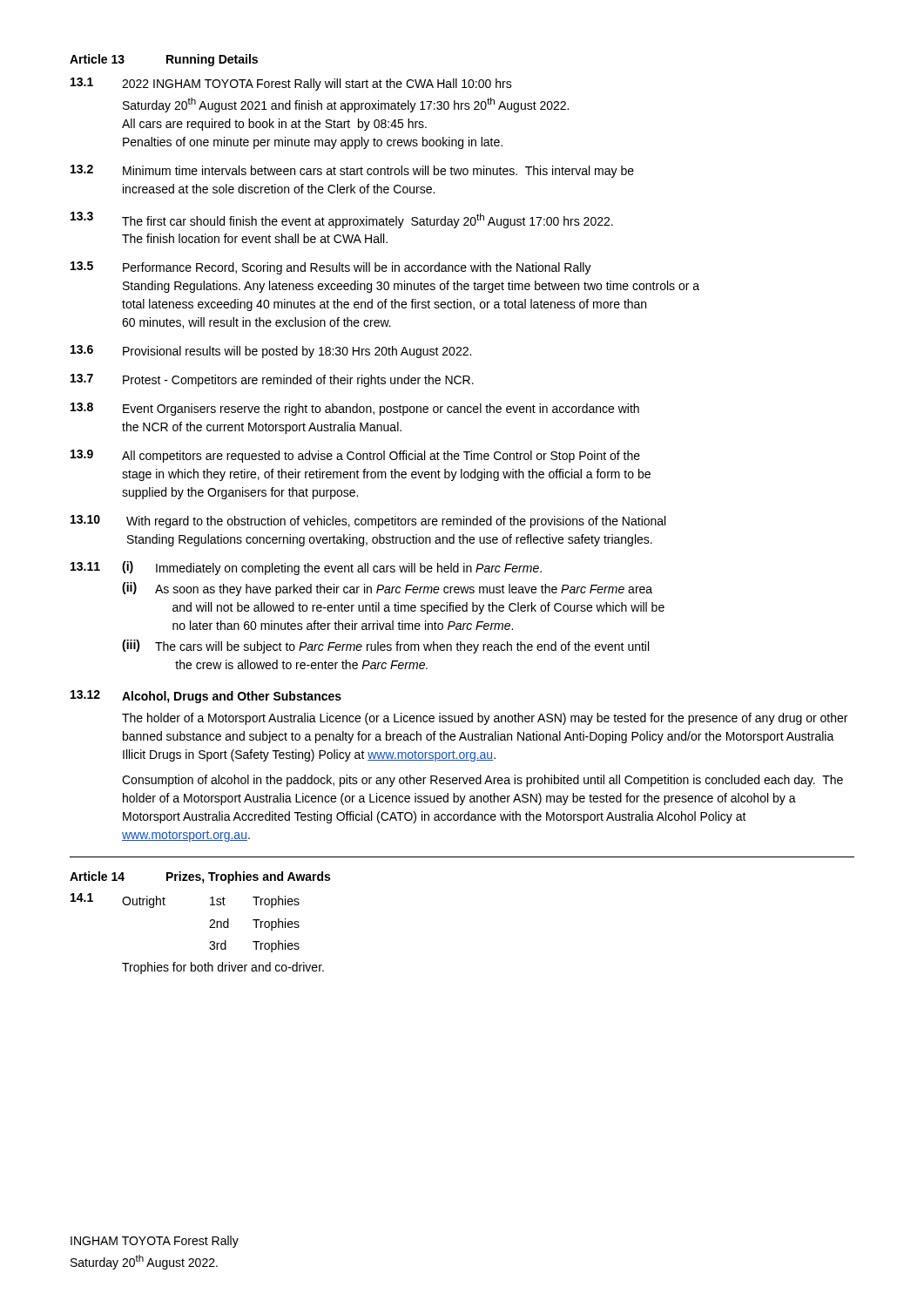Select the text starting "13.8 Event Organisers"
Screen dimensions: 1307x924
point(462,419)
